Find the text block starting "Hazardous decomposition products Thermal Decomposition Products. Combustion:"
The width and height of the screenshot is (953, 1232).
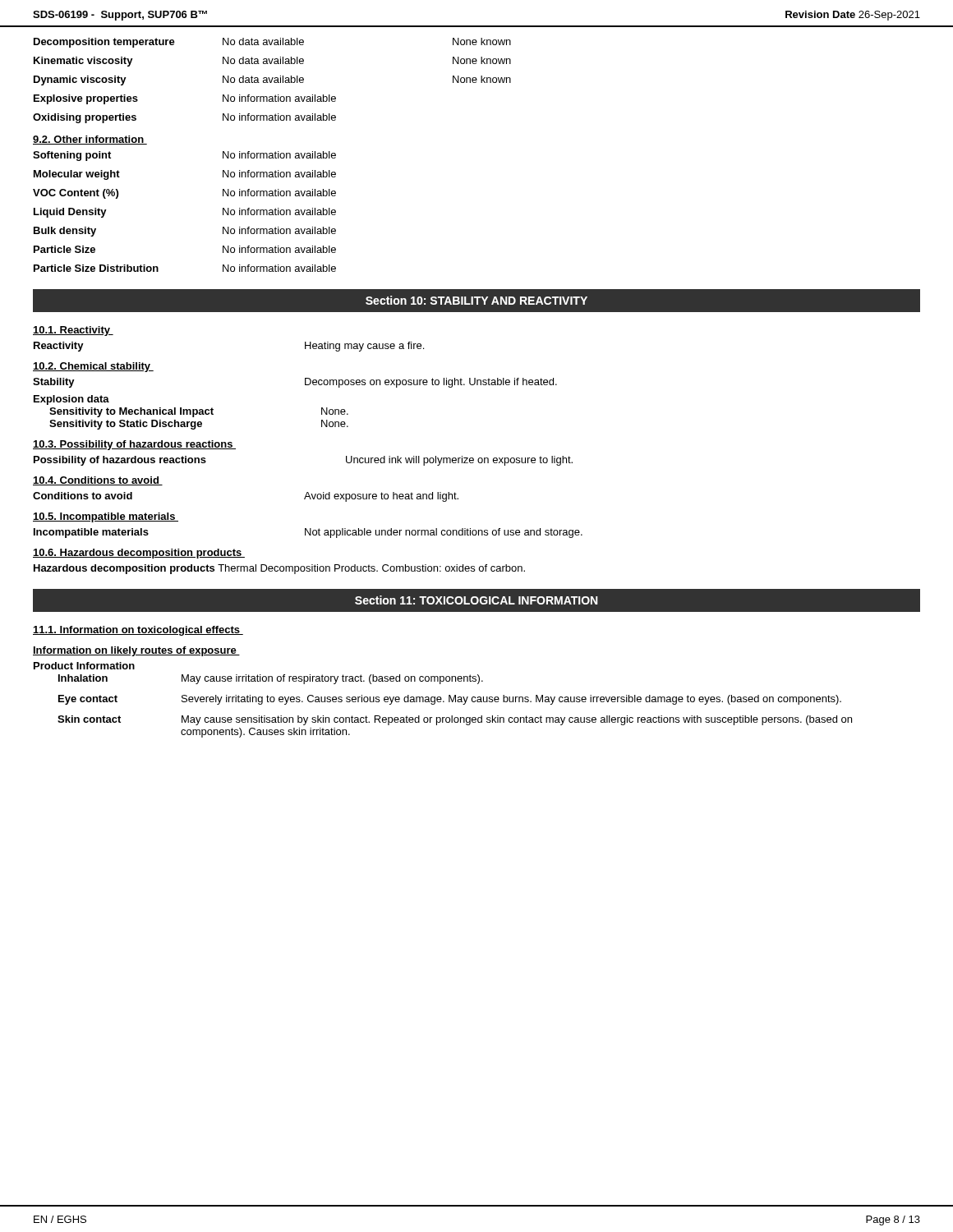(x=279, y=568)
